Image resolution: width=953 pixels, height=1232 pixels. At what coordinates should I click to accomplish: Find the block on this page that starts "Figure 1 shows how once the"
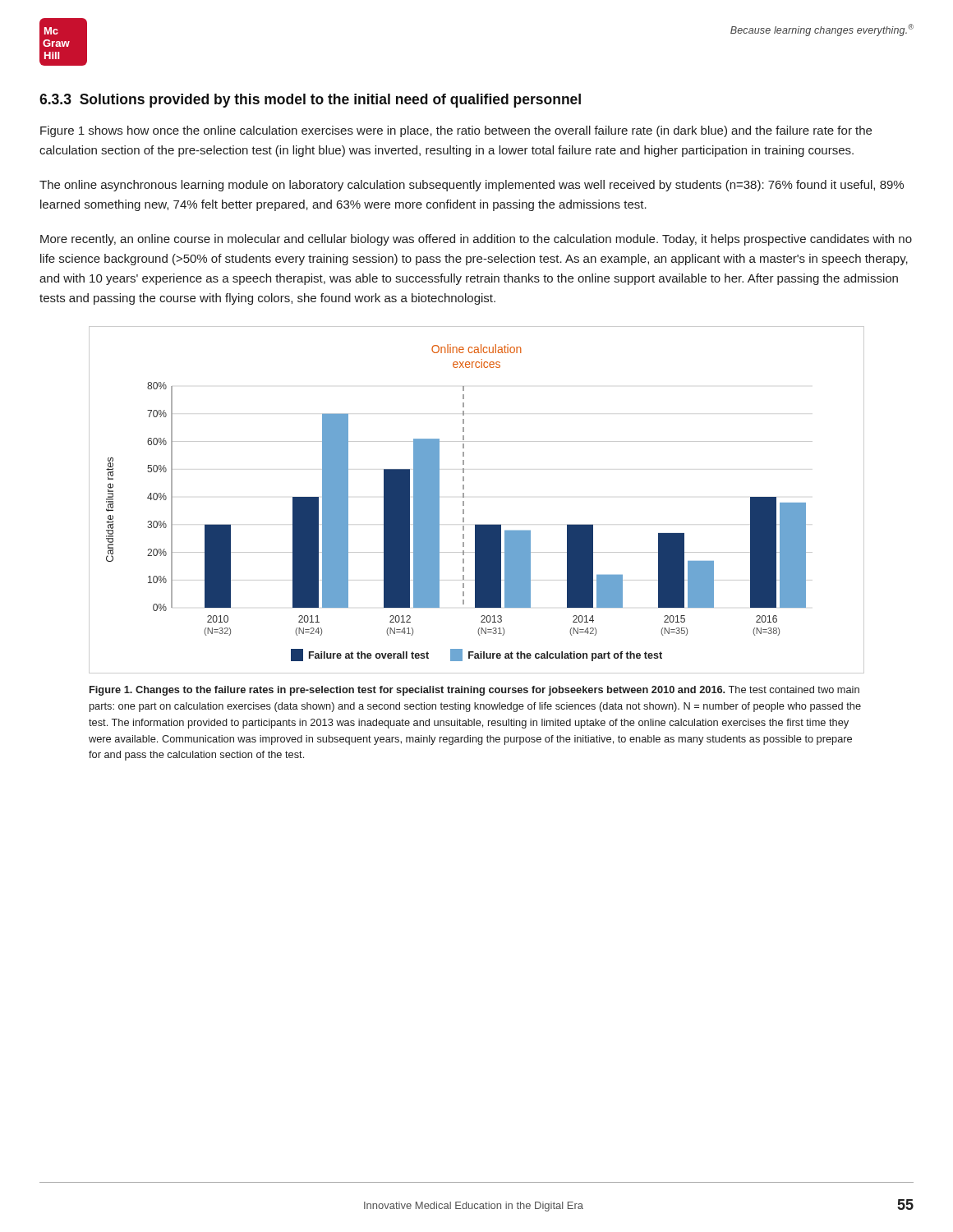456,140
